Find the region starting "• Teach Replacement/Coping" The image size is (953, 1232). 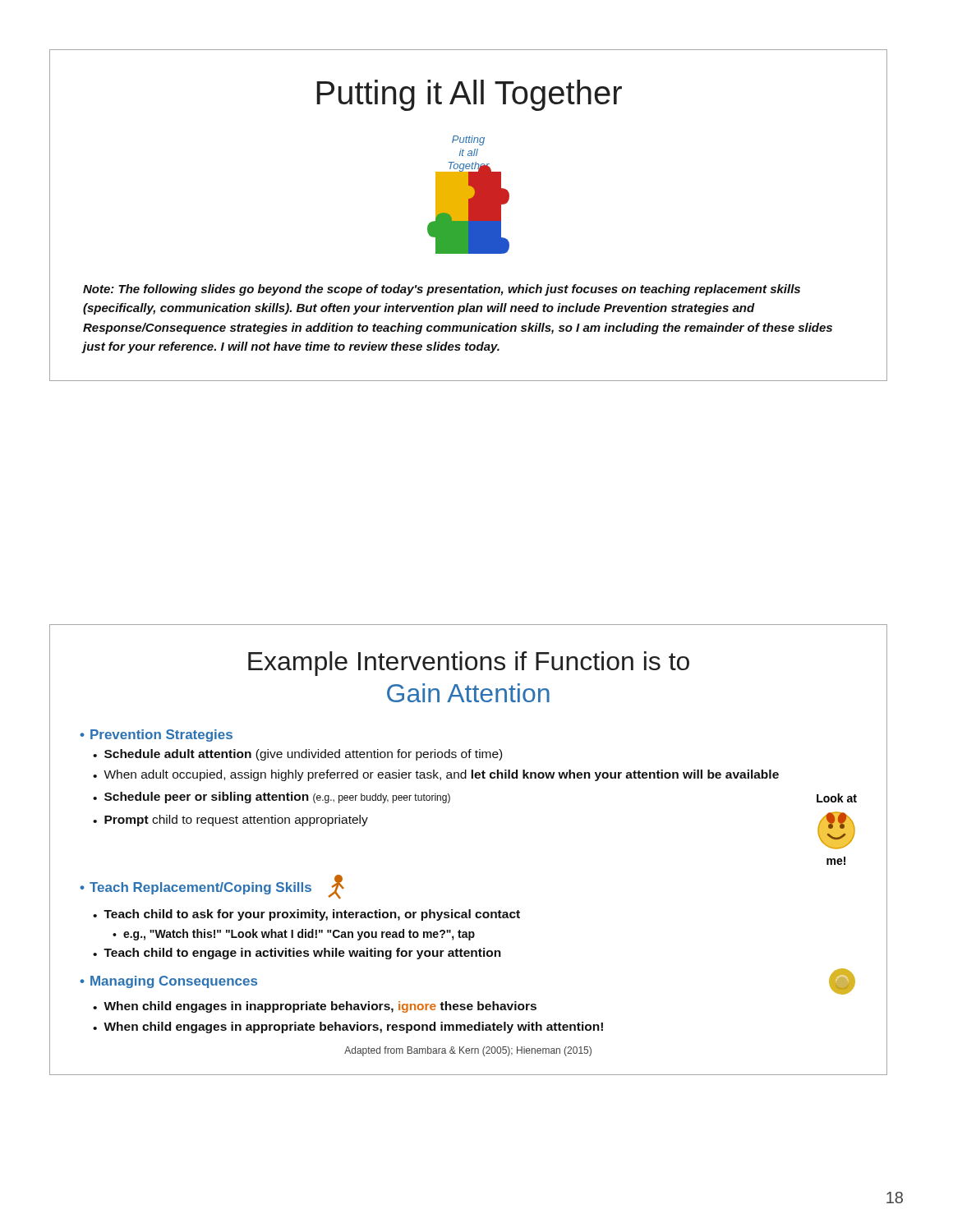tap(215, 888)
